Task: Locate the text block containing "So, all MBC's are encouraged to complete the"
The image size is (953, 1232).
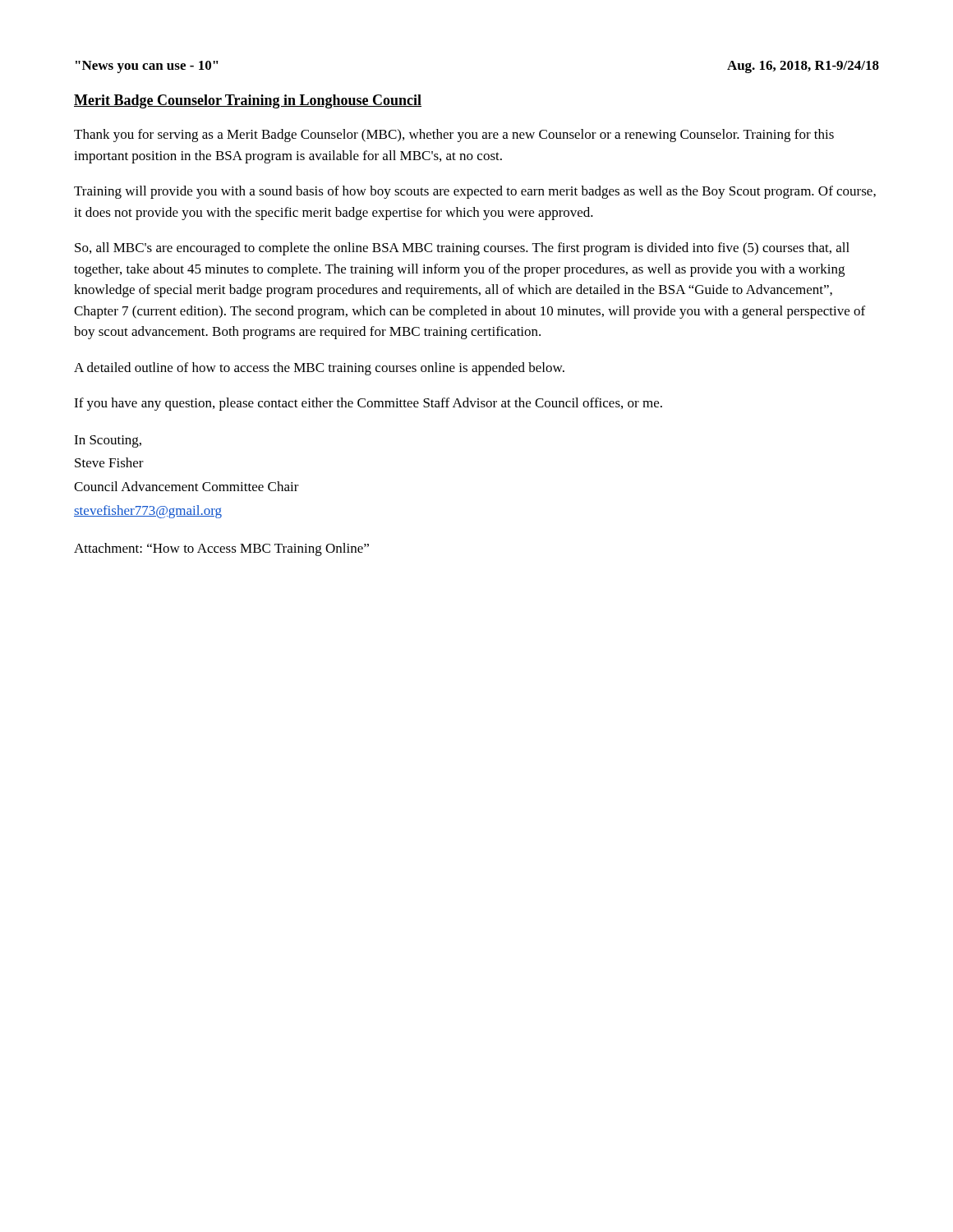Action: (470, 290)
